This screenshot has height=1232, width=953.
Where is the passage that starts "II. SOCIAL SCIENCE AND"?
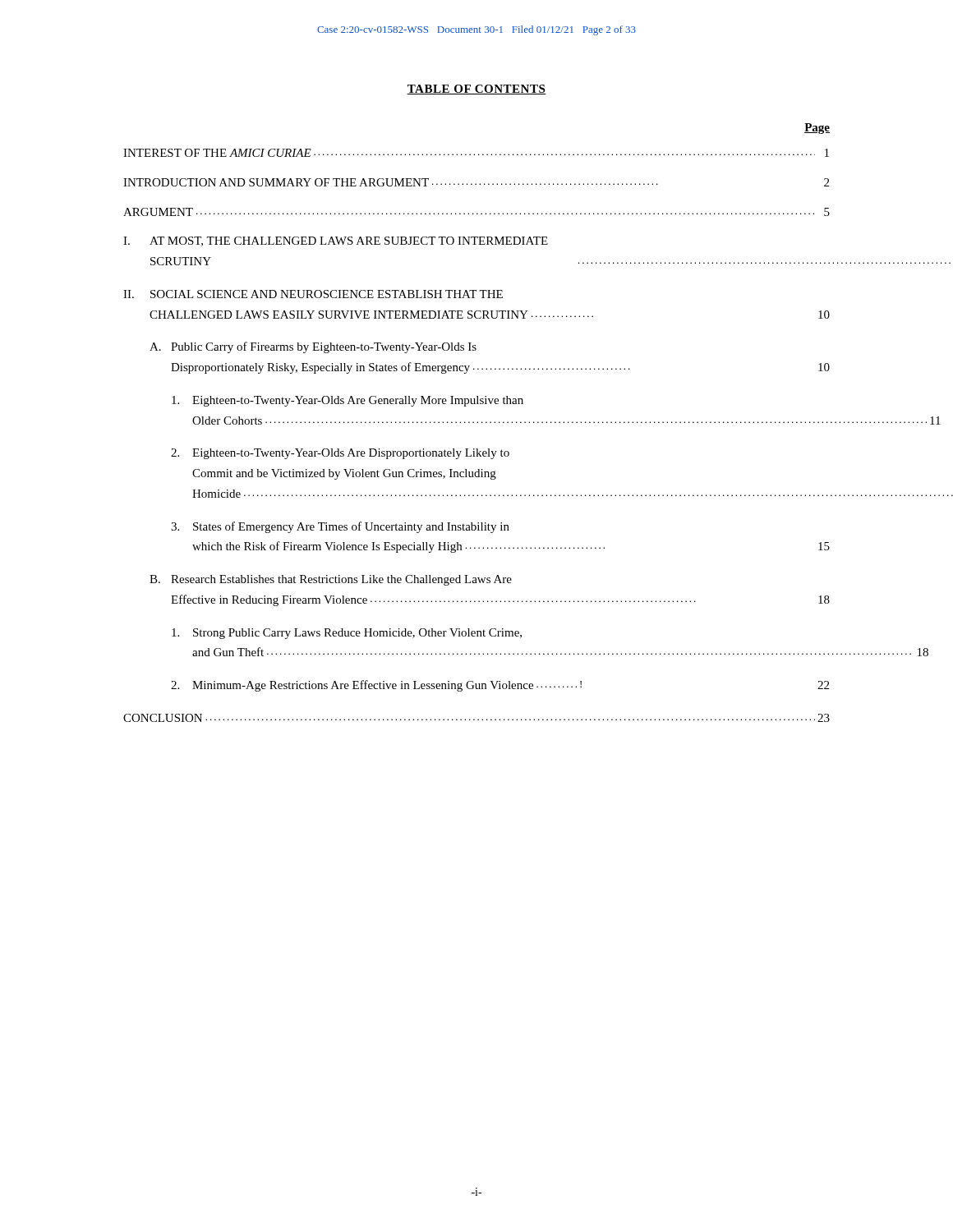click(x=476, y=305)
